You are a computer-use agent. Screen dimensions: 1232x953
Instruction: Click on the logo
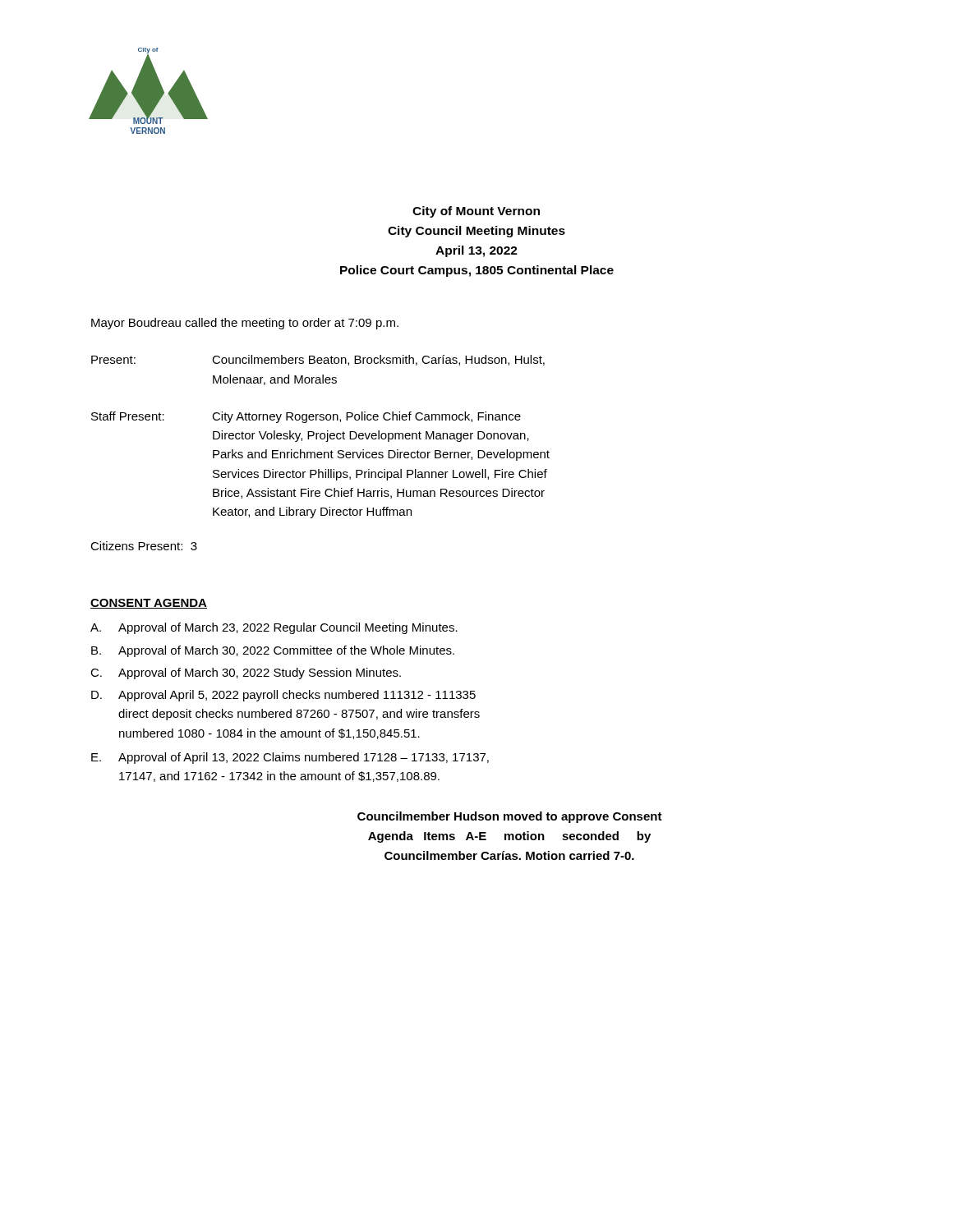tap(148, 90)
